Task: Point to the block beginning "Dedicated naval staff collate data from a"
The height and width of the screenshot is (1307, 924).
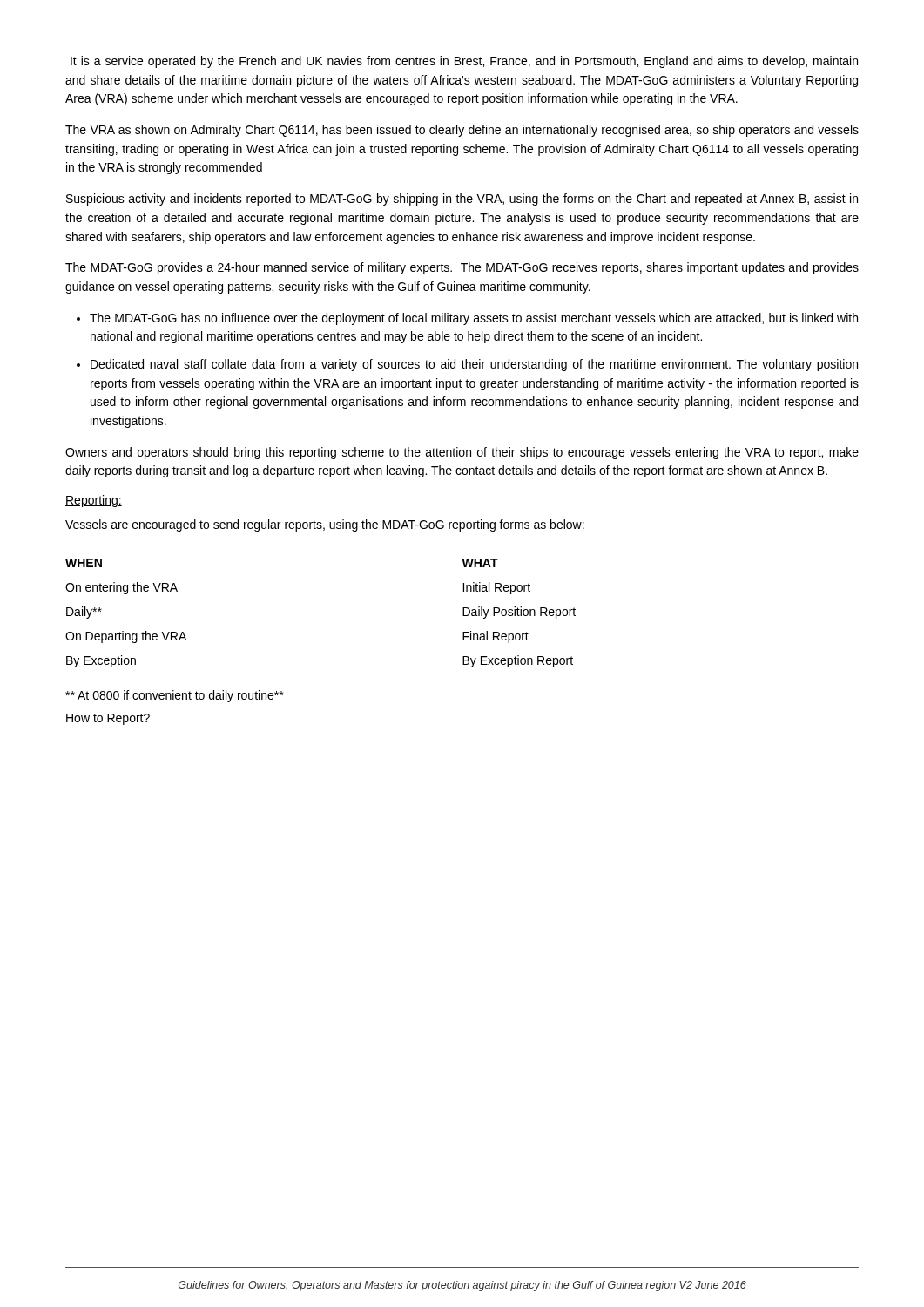Action: pyautogui.click(x=474, y=392)
